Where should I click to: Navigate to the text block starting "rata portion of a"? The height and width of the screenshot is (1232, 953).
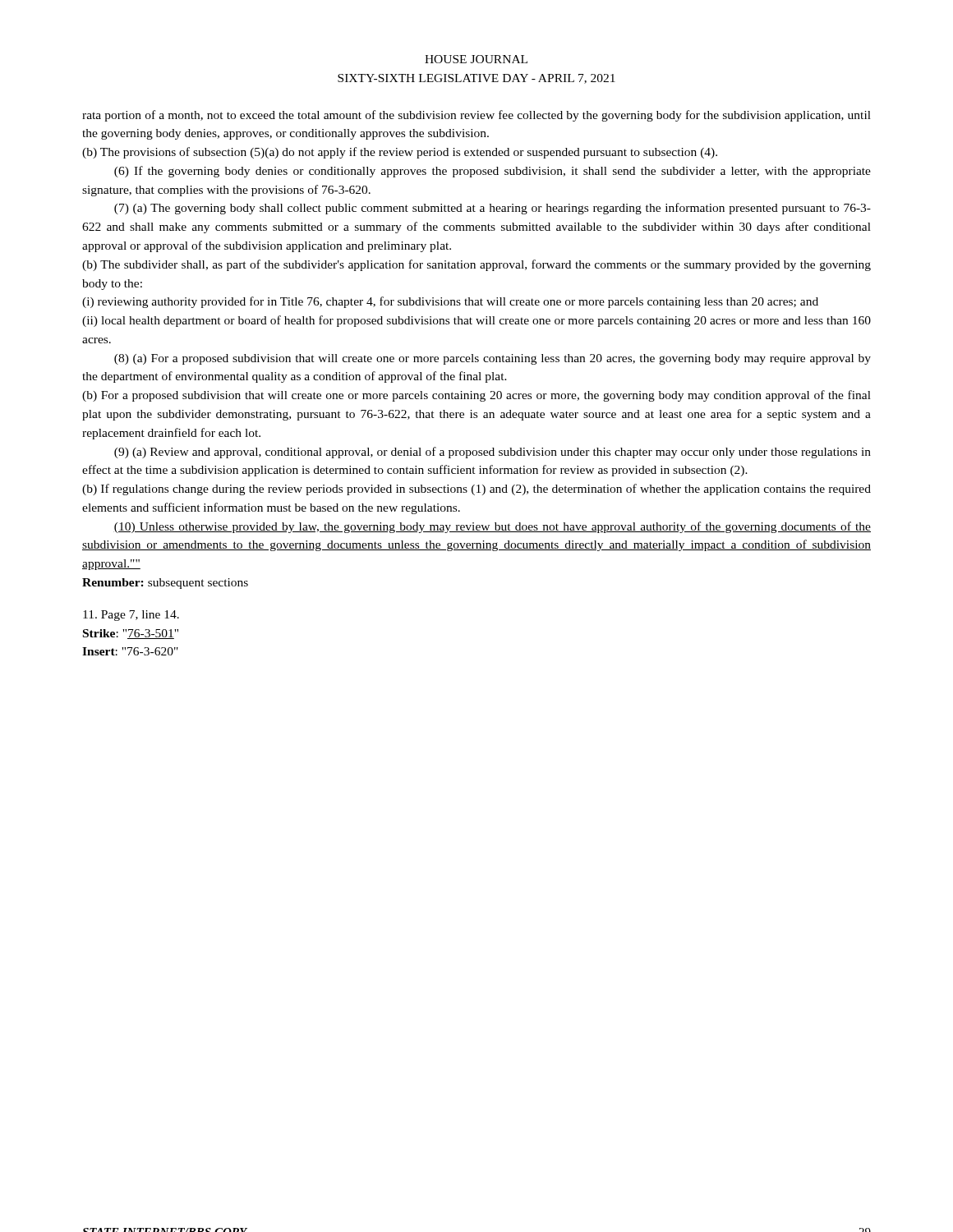tap(476, 349)
